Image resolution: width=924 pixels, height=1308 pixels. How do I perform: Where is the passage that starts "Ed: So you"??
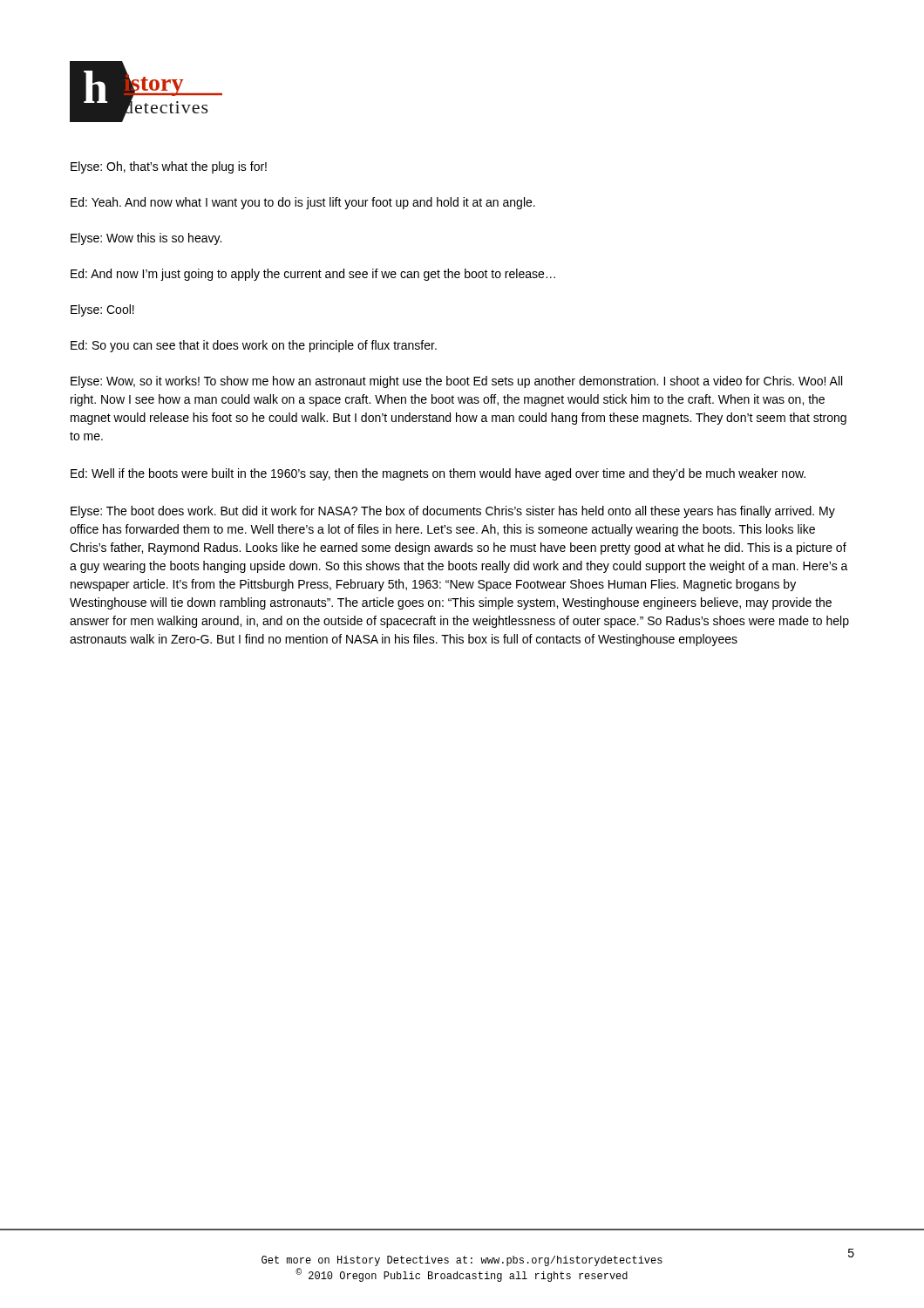coord(254,346)
